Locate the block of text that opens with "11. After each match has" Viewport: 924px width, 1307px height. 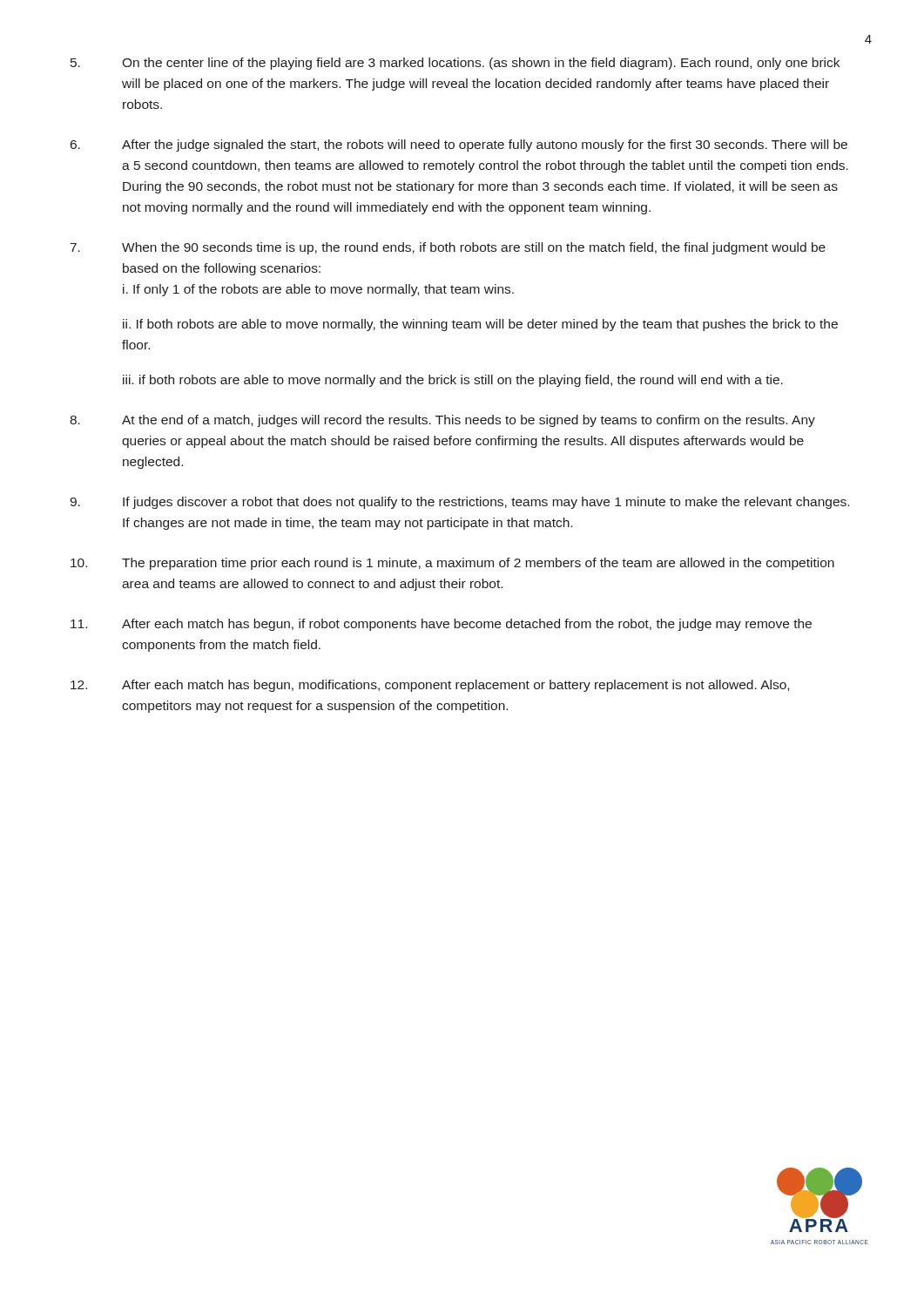click(x=462, y=635)
